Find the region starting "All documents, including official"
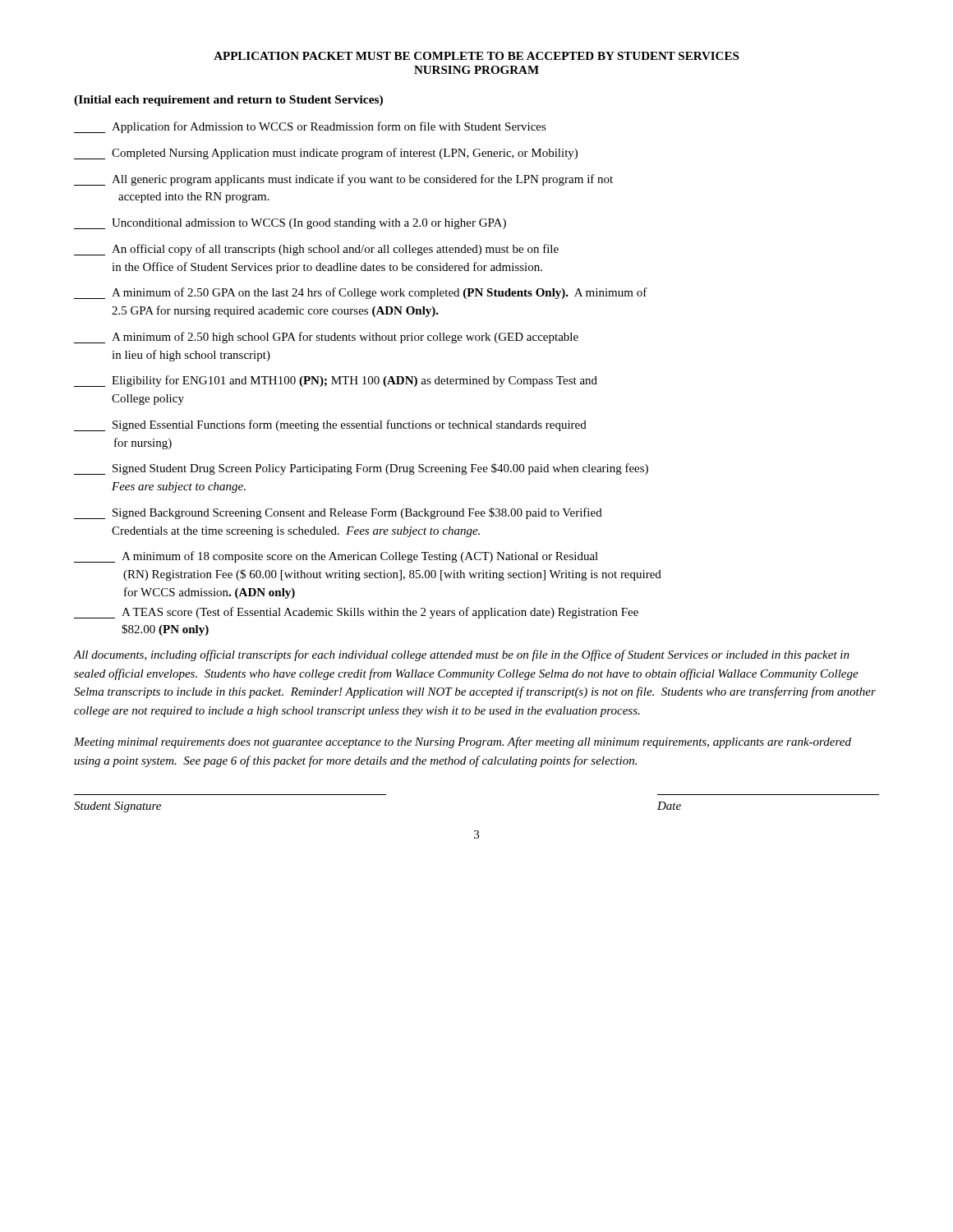This screenshot has height=1232, width=953. coord(475,682)
